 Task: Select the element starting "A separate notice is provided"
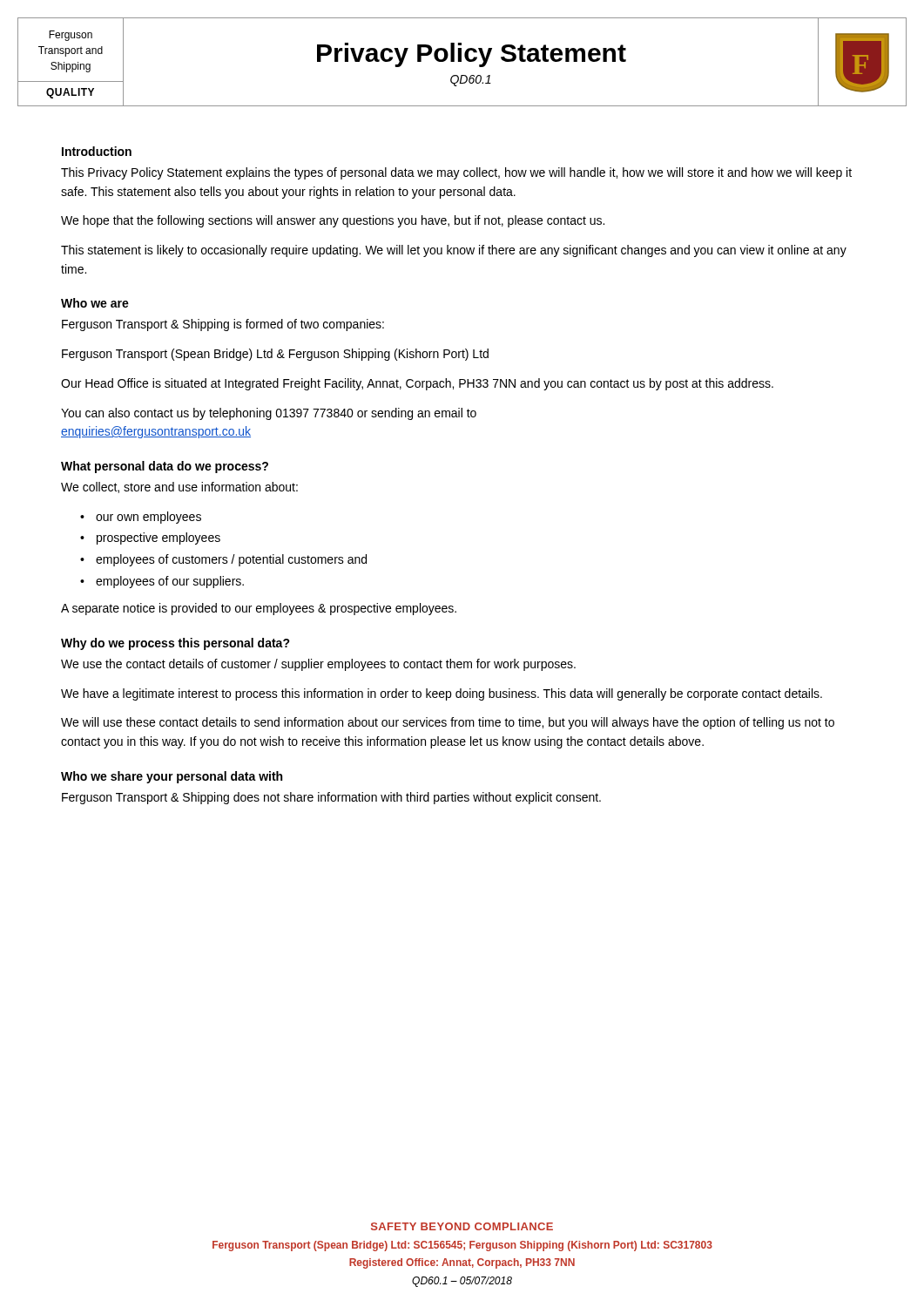click(259, 608)
